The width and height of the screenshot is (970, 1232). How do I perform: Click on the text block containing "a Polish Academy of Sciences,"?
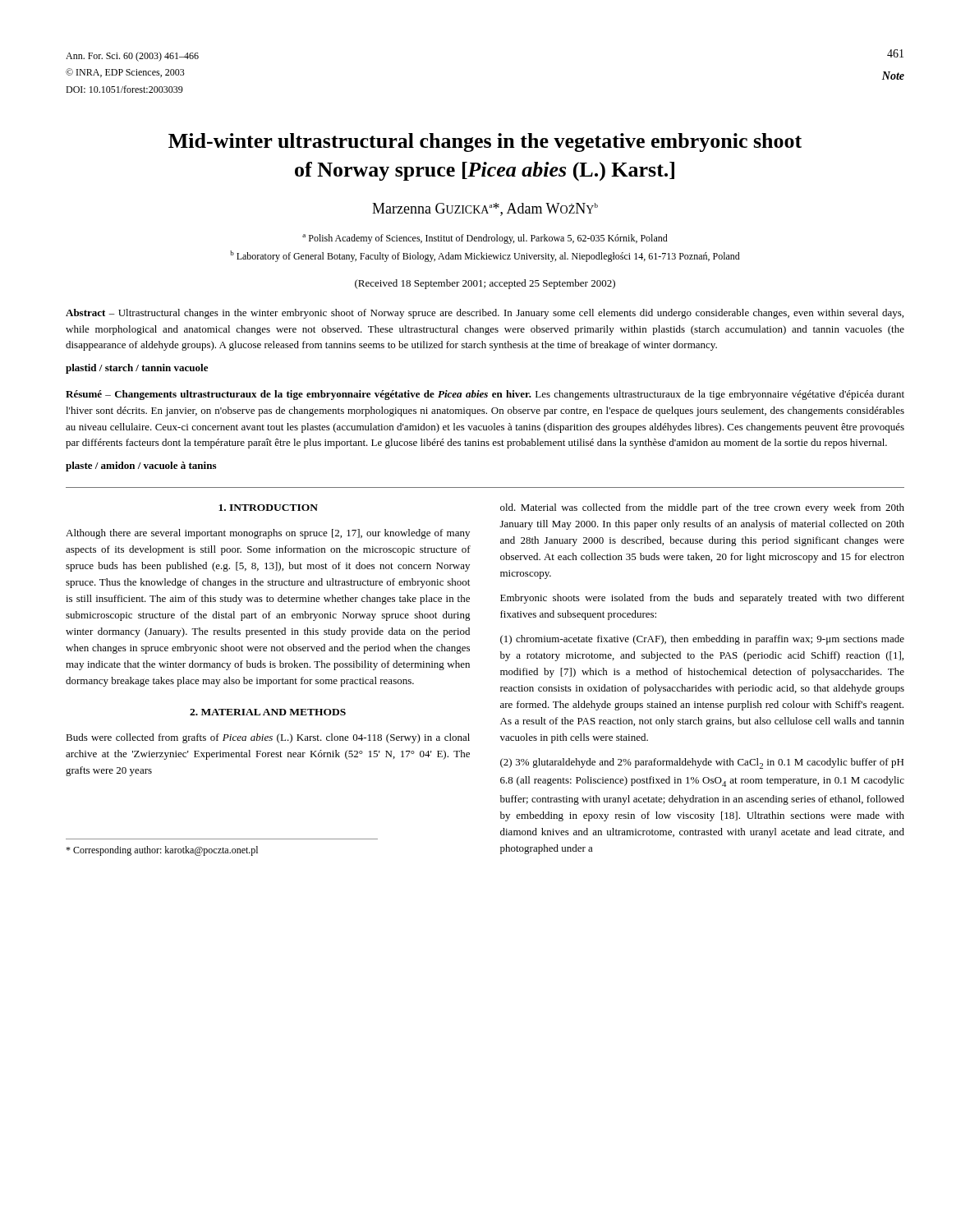pos(485,246)
